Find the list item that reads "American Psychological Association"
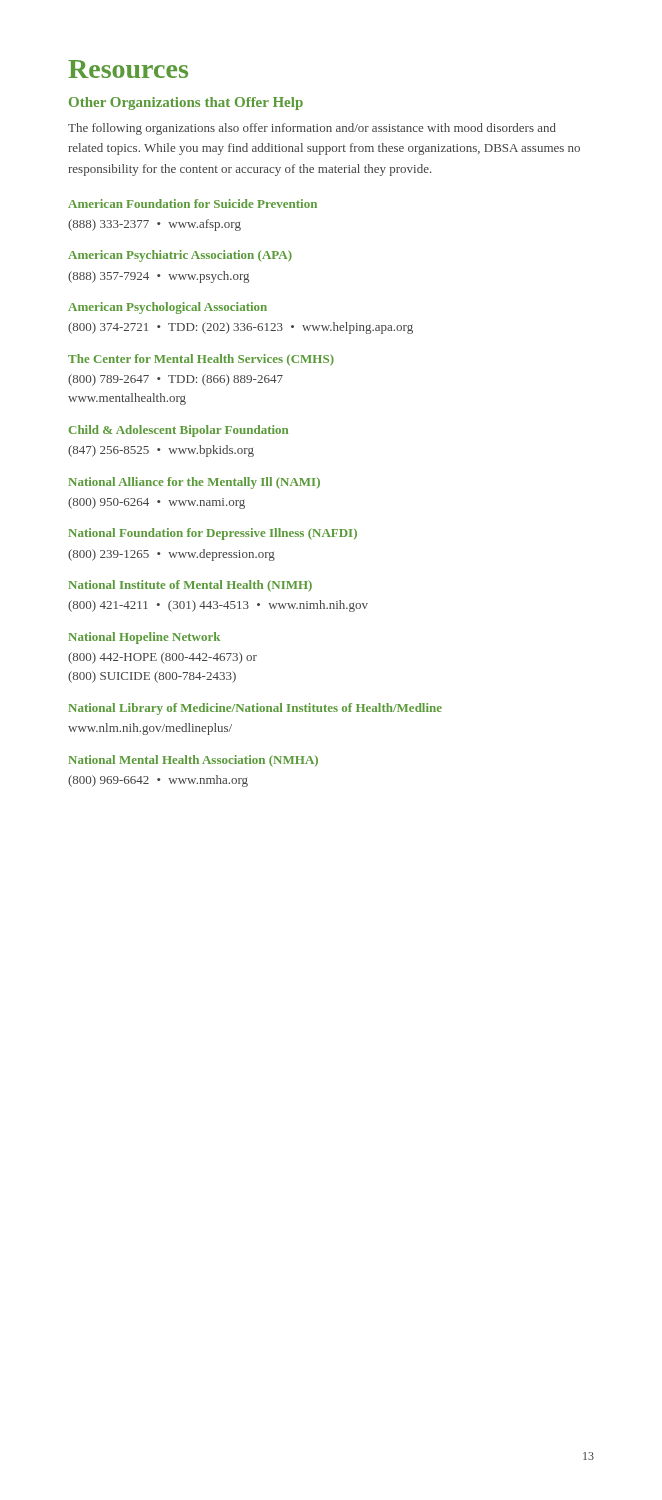 click(x=329, y=317)
